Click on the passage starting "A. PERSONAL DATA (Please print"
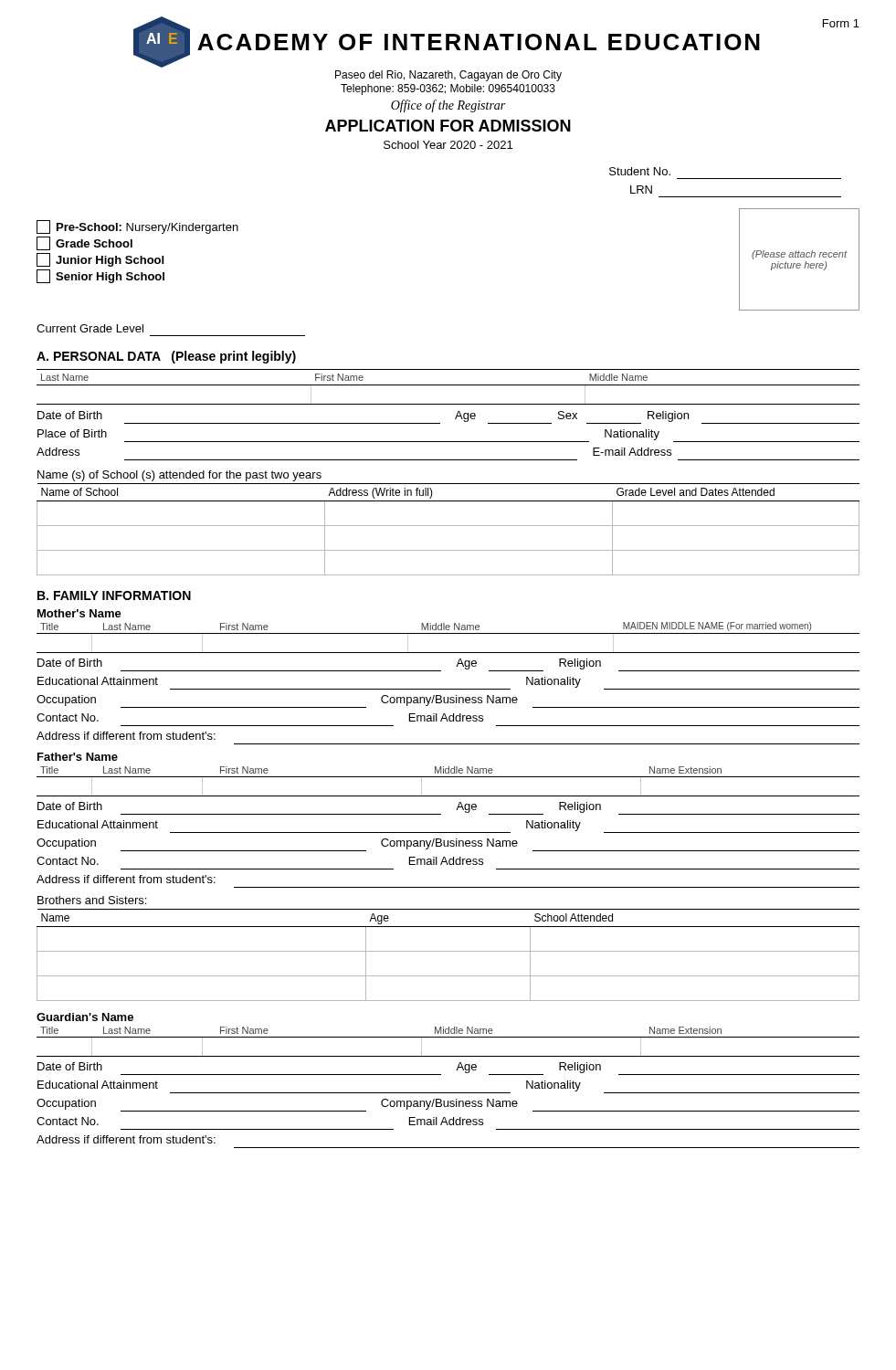896x1370 pixels. pyautogui.click(x=166, y=356)
